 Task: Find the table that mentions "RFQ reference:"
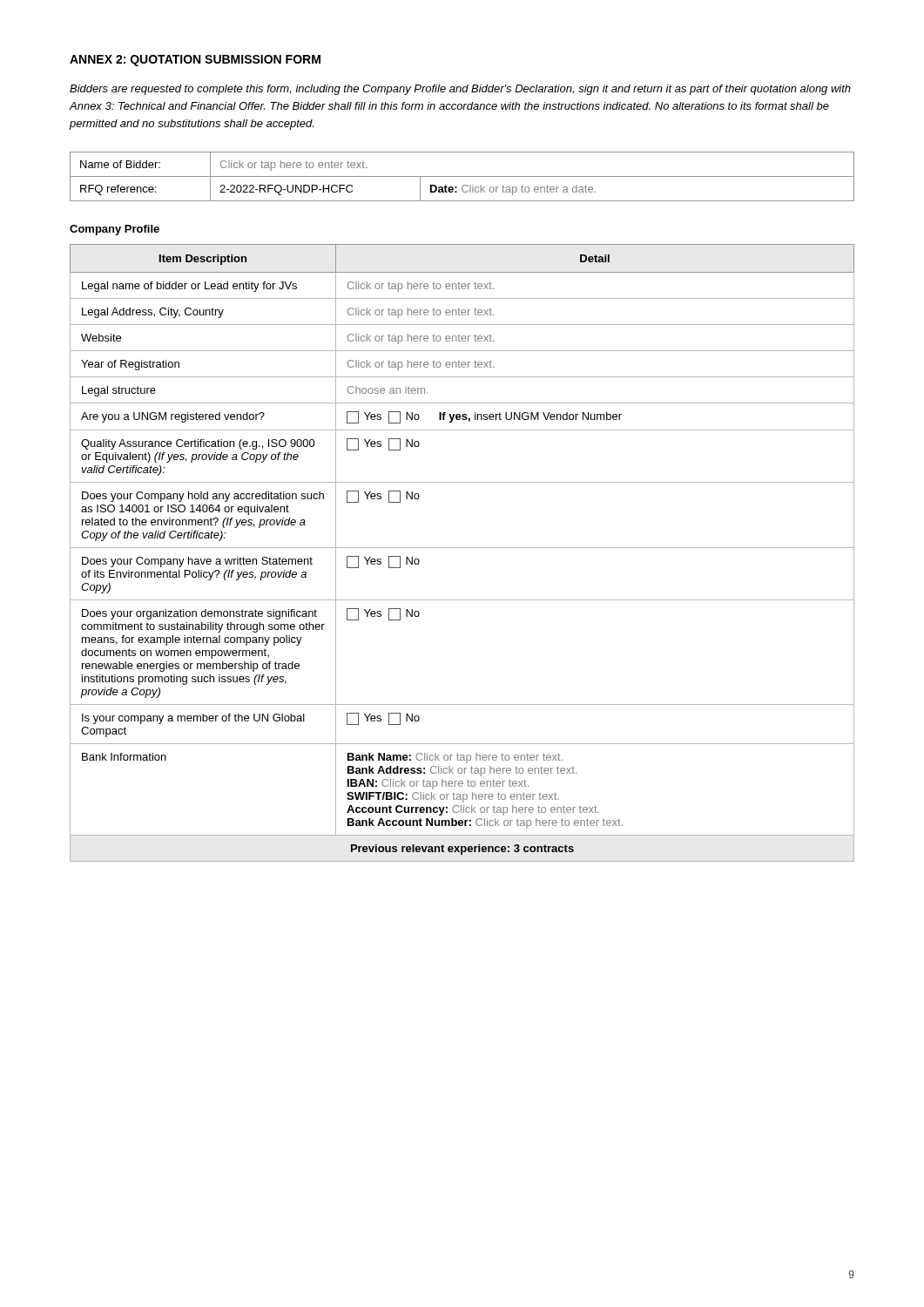462,177
